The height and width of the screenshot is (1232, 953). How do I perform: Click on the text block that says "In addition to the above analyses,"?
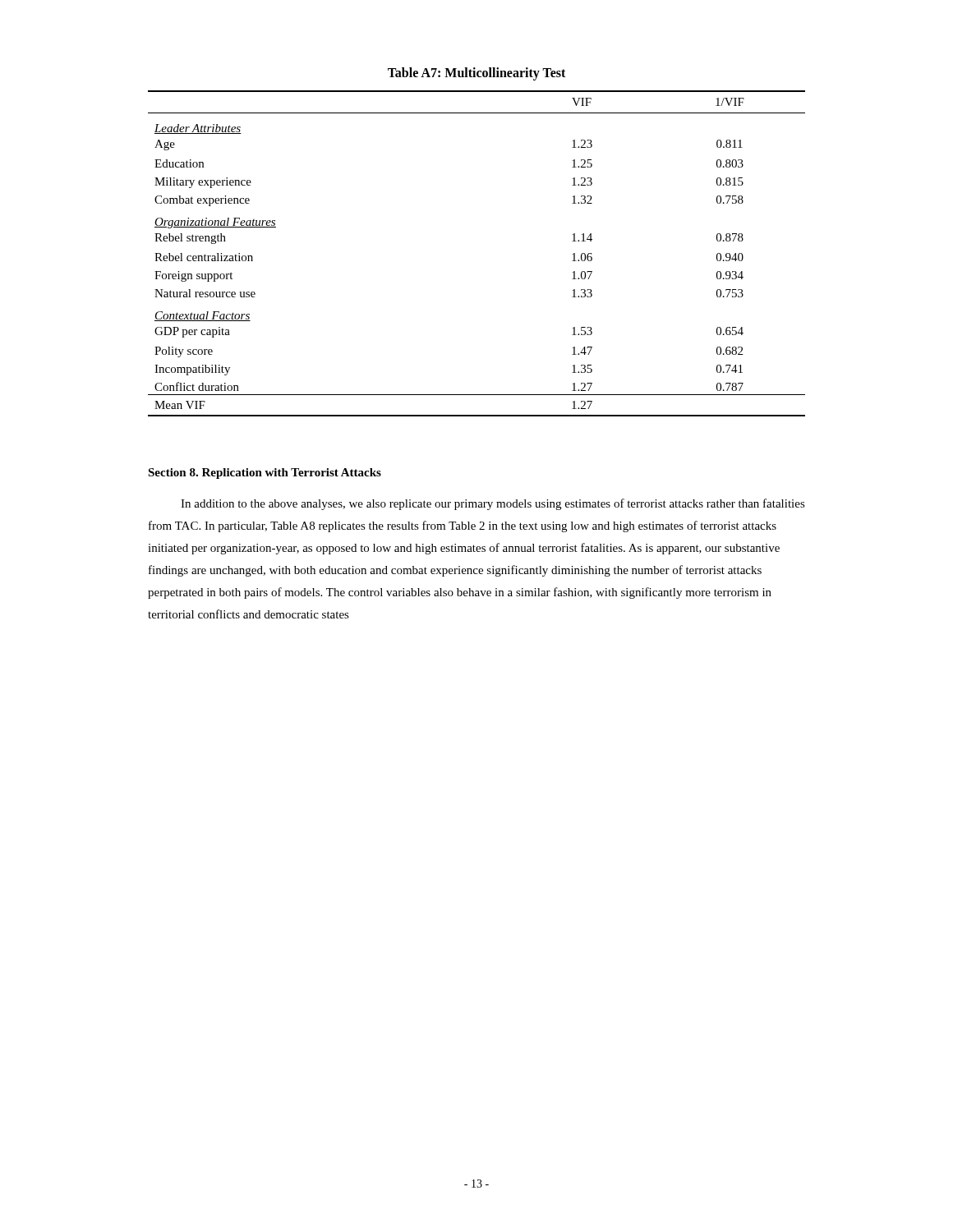coord(476,559)
